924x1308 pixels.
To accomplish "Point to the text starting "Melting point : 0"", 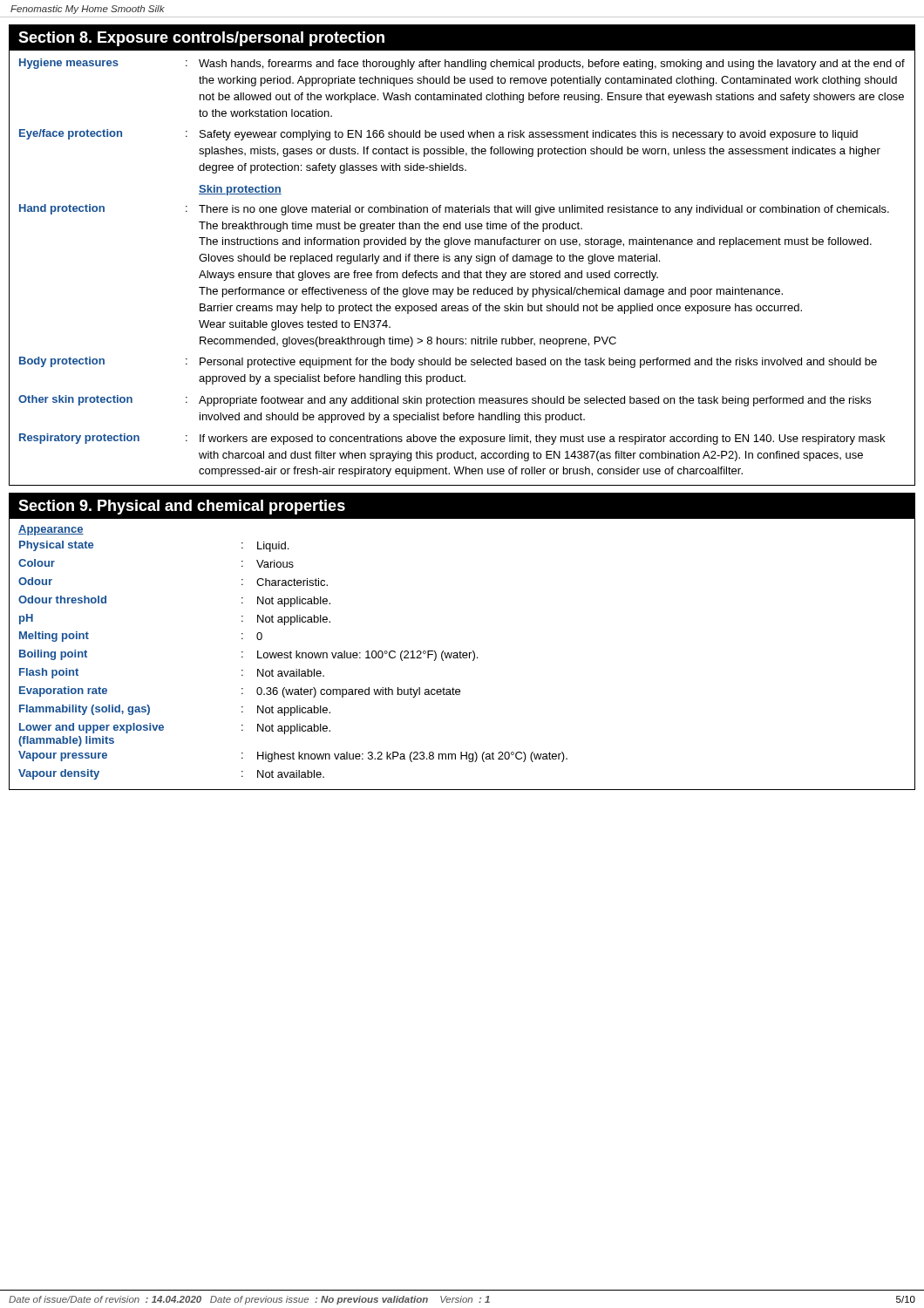I will pyautogui.click(x=55, y=637).
